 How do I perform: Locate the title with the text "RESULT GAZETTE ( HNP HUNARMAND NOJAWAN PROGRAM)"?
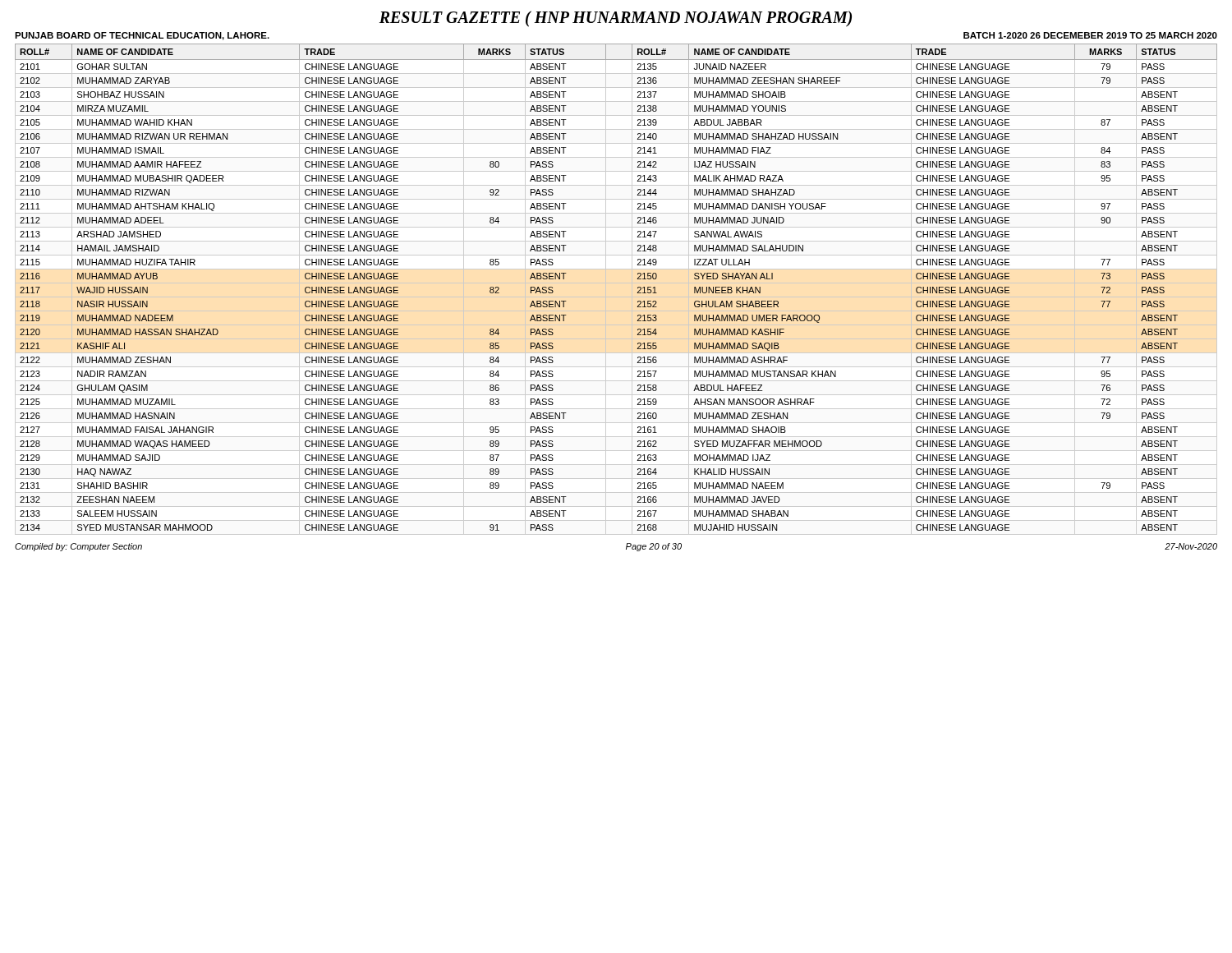click(616, 17)
